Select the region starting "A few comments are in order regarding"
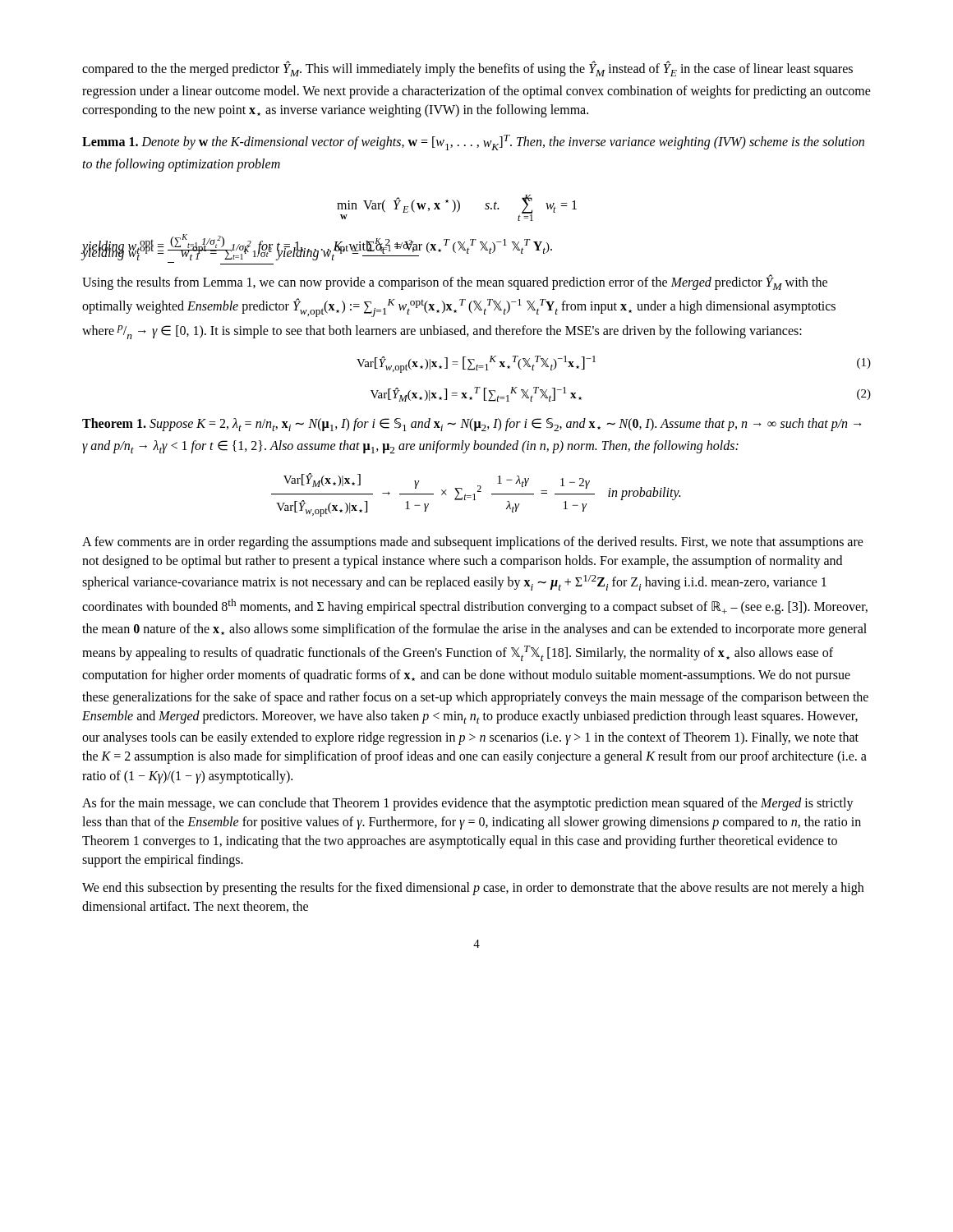 pyautogui.click(x=475, y=658)
